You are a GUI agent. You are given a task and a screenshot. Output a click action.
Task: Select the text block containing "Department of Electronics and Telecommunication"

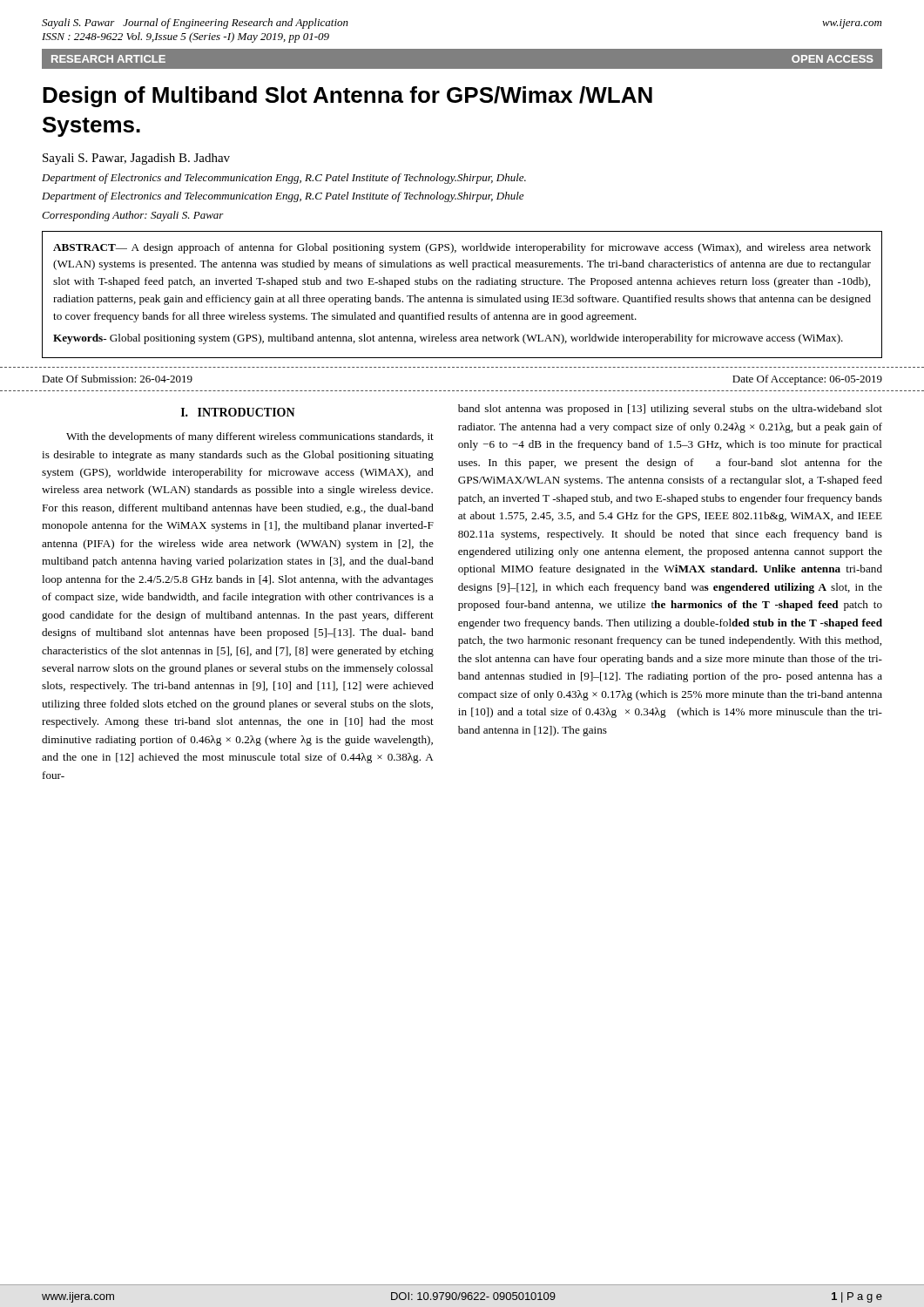(462, 195)
